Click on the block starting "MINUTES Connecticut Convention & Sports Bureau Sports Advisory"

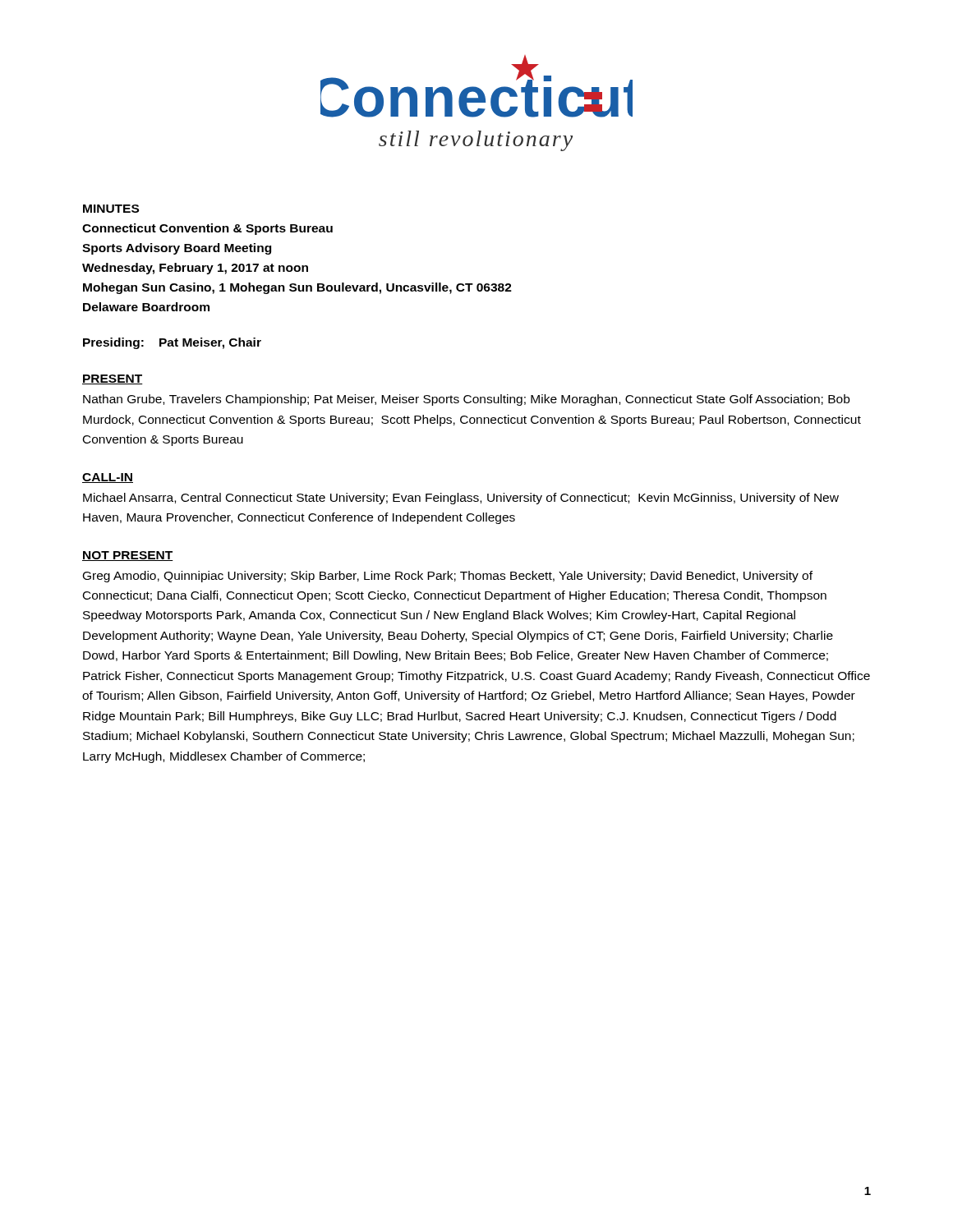(x=111, y=209)
